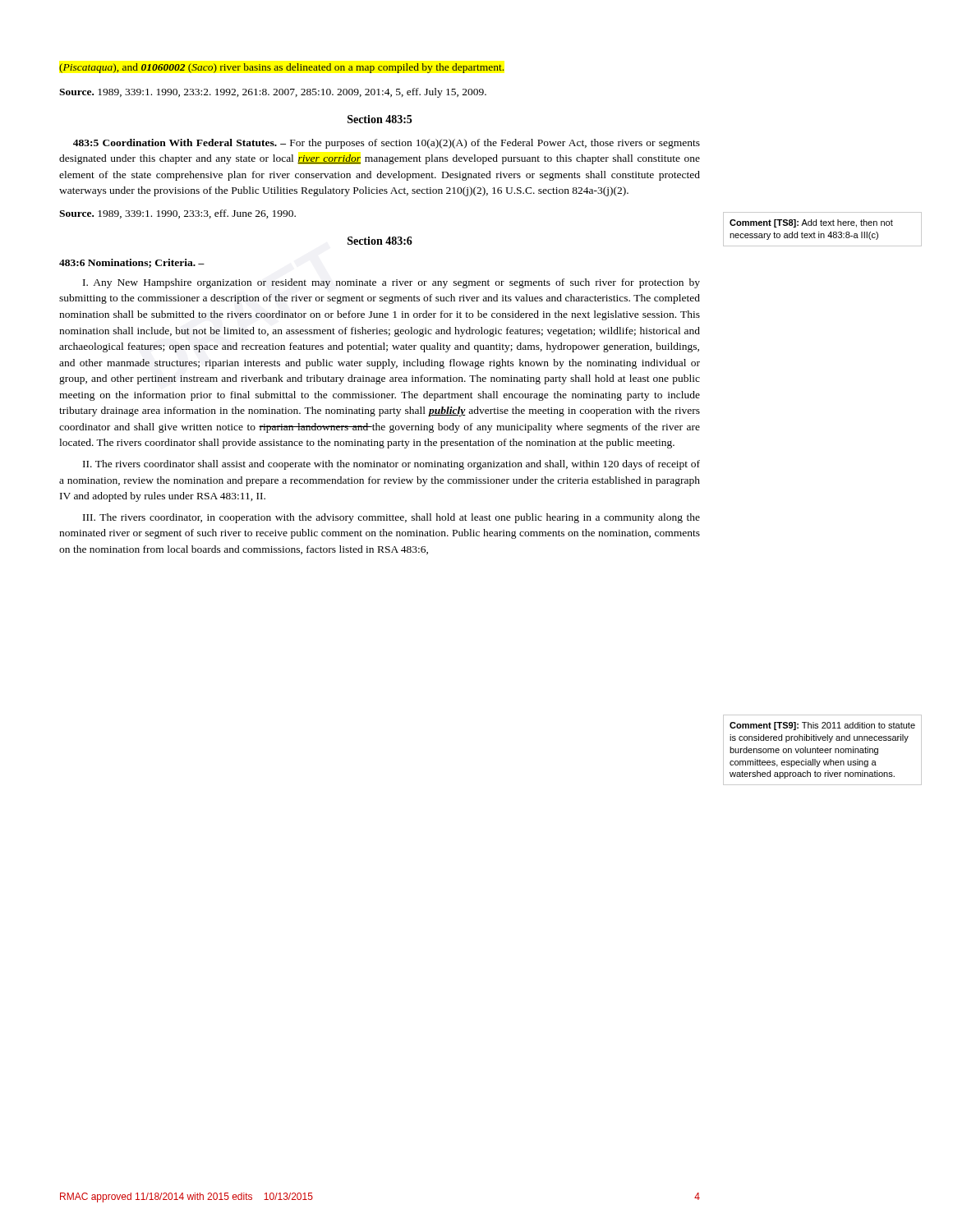This screenshot has width=953, height=1232.
Task: Locate the region starting "Comment [TS9]: This 2011 addition to"
Action: point(822,750)
